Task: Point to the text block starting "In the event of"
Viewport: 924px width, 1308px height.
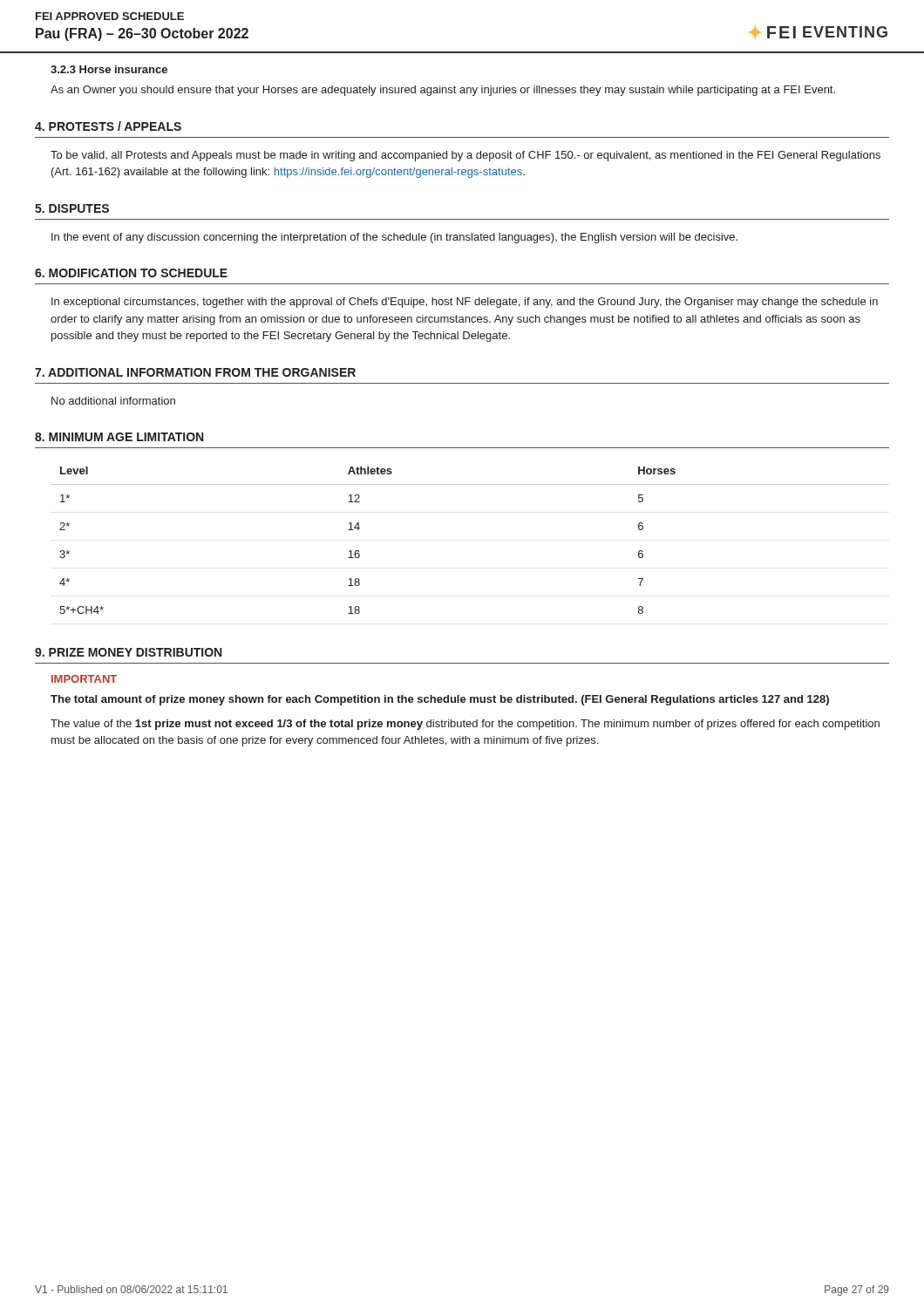Action: pos(395,236)
